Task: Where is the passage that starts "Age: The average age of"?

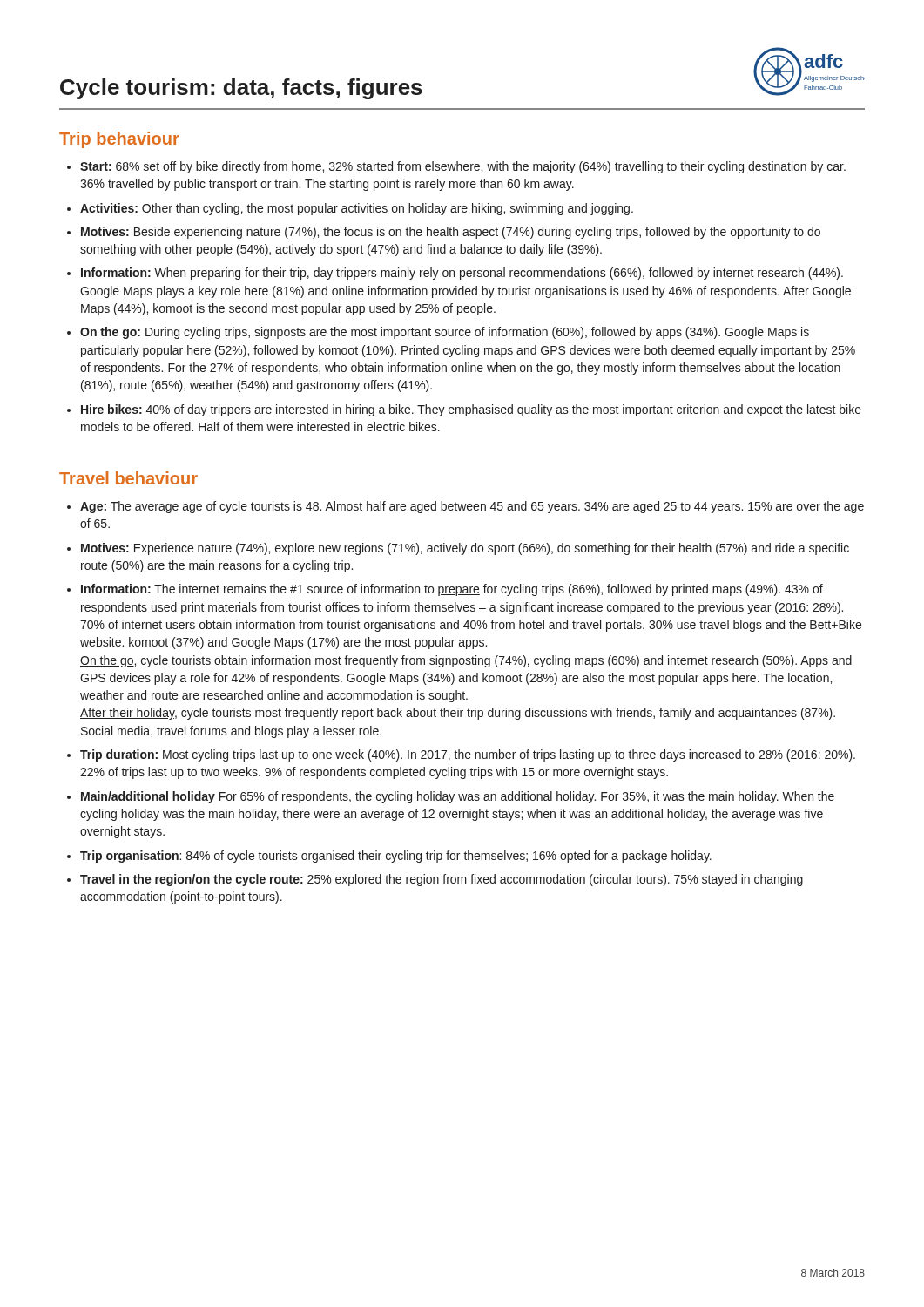Action: point(472,515)
